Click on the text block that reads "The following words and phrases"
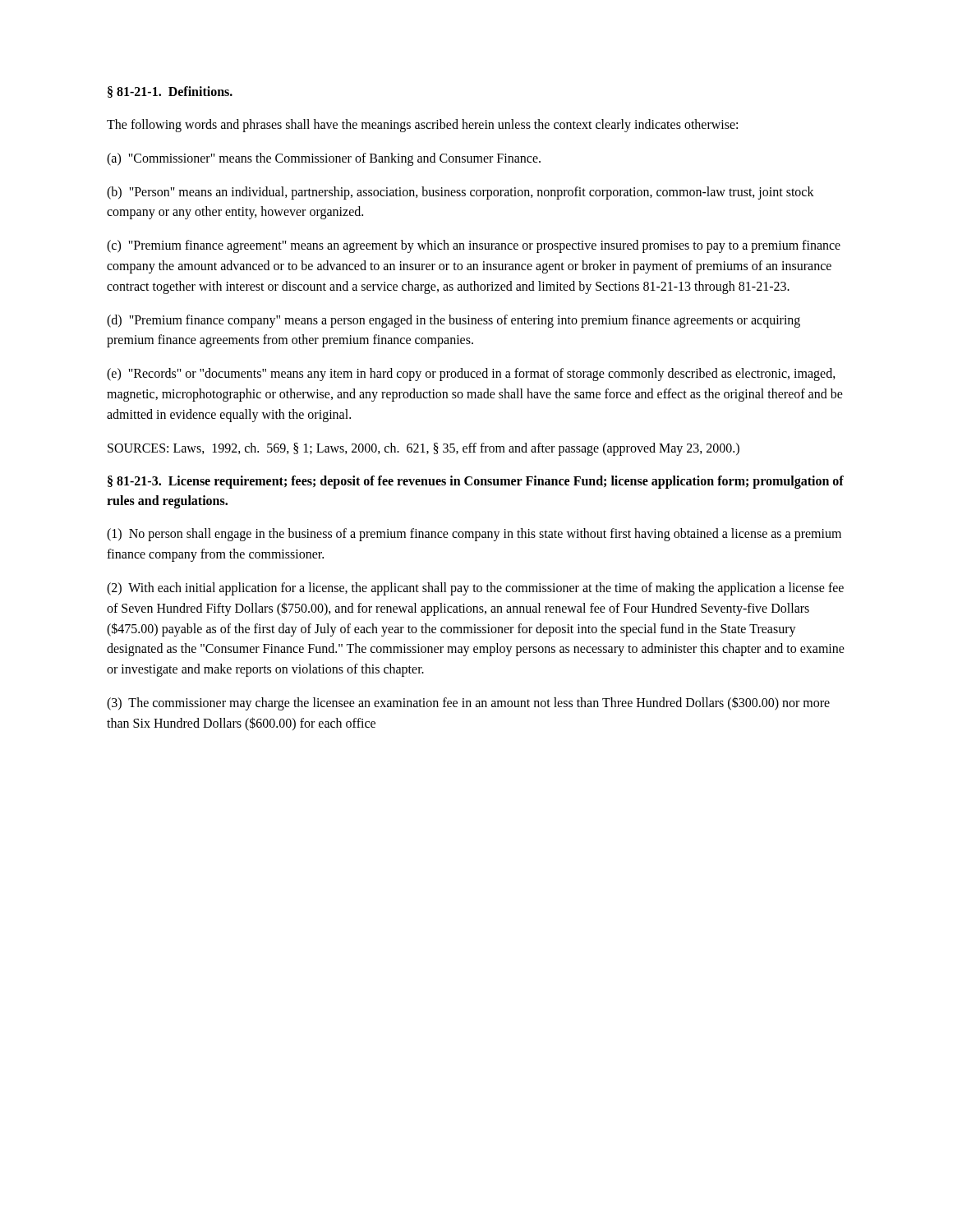Image resolution: width=953 pixels, height=1232 pixels. tap(423, 124)
